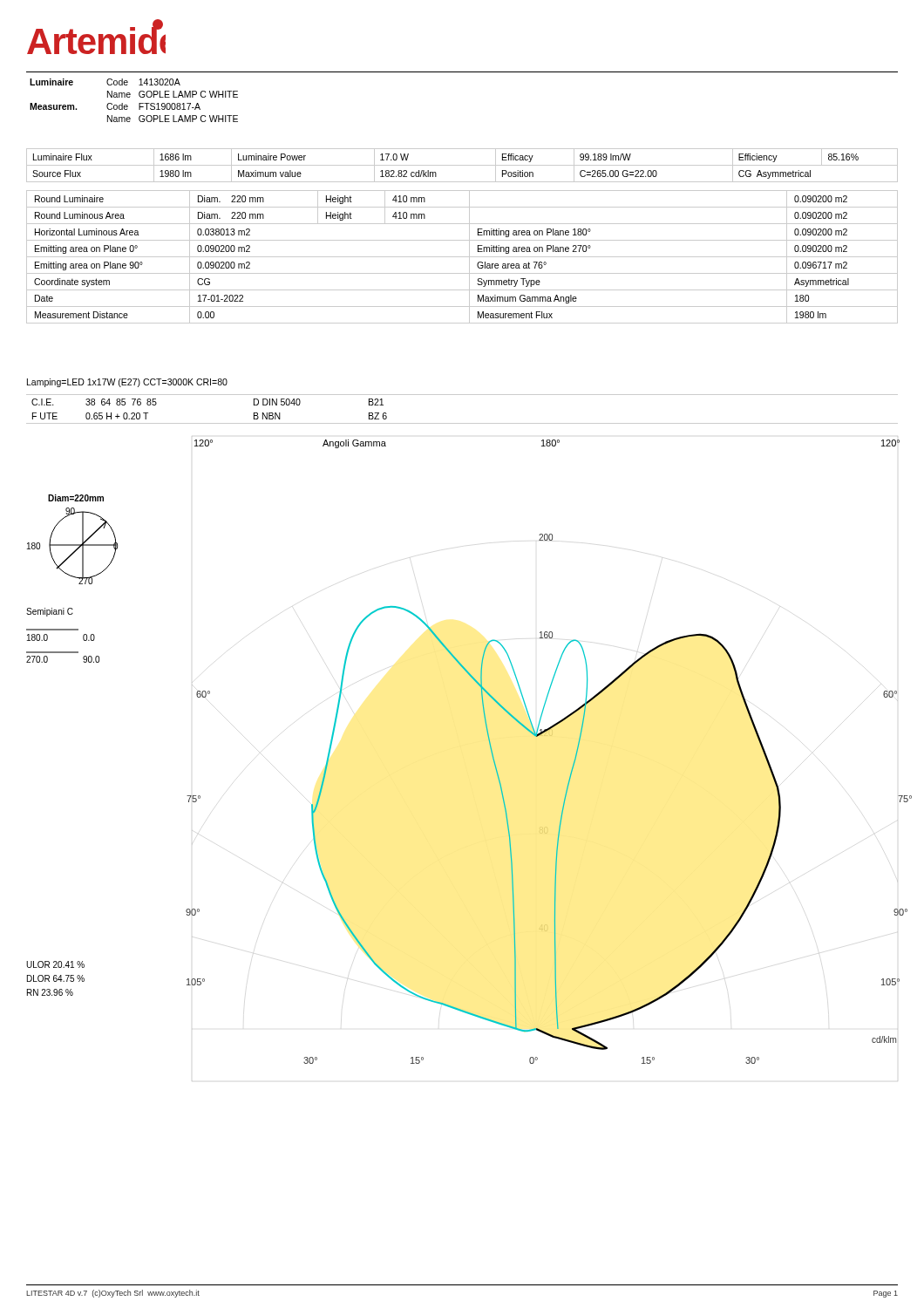Viewport: 924px width, 1308px height.
Task: Select the table that reads "CG Asymmetrical"
Action: pyautogui.click(x=462, y=165)
